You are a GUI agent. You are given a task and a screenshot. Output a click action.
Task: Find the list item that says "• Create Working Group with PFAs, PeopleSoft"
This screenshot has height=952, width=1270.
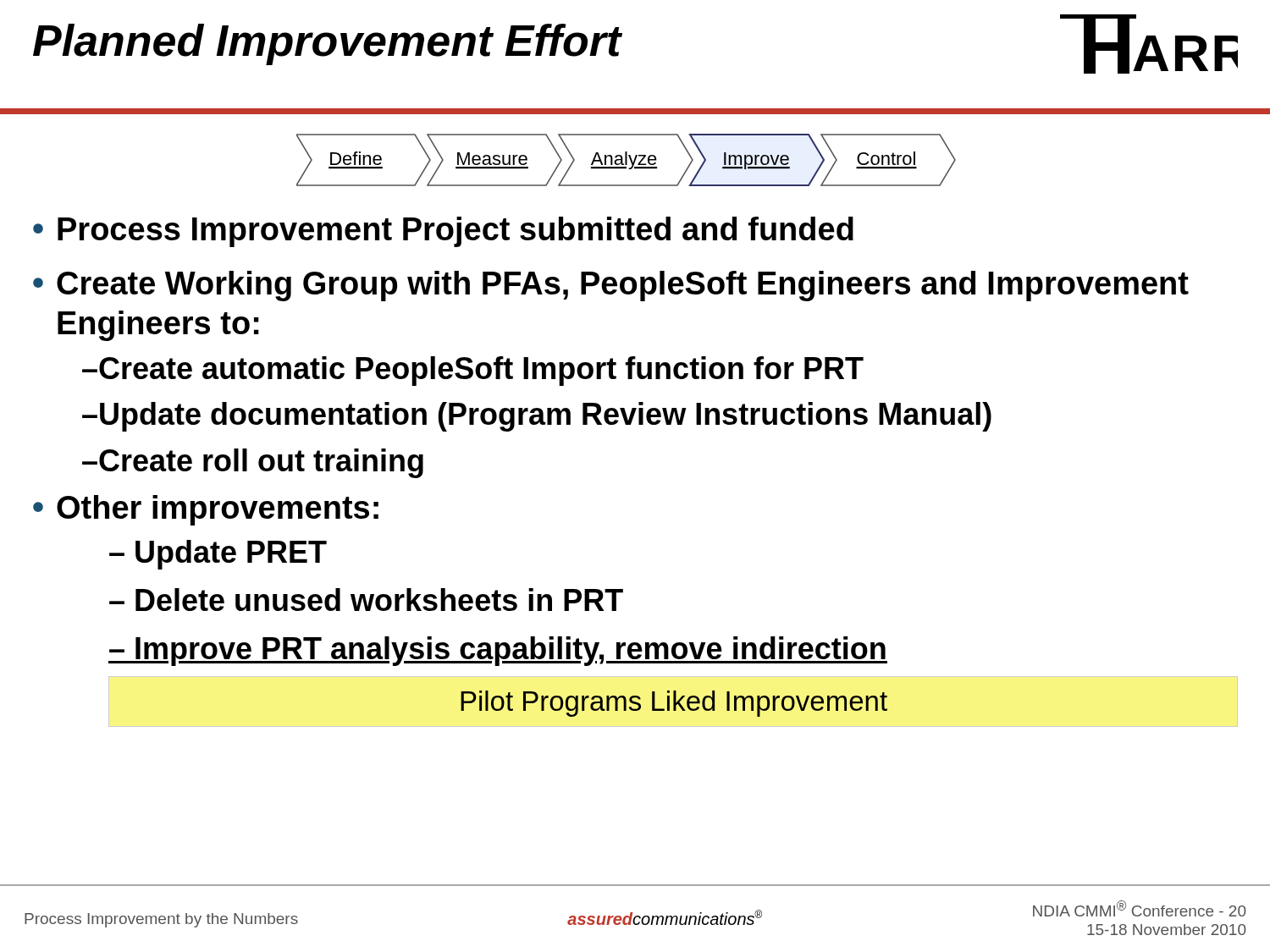(x=635, y=304)
